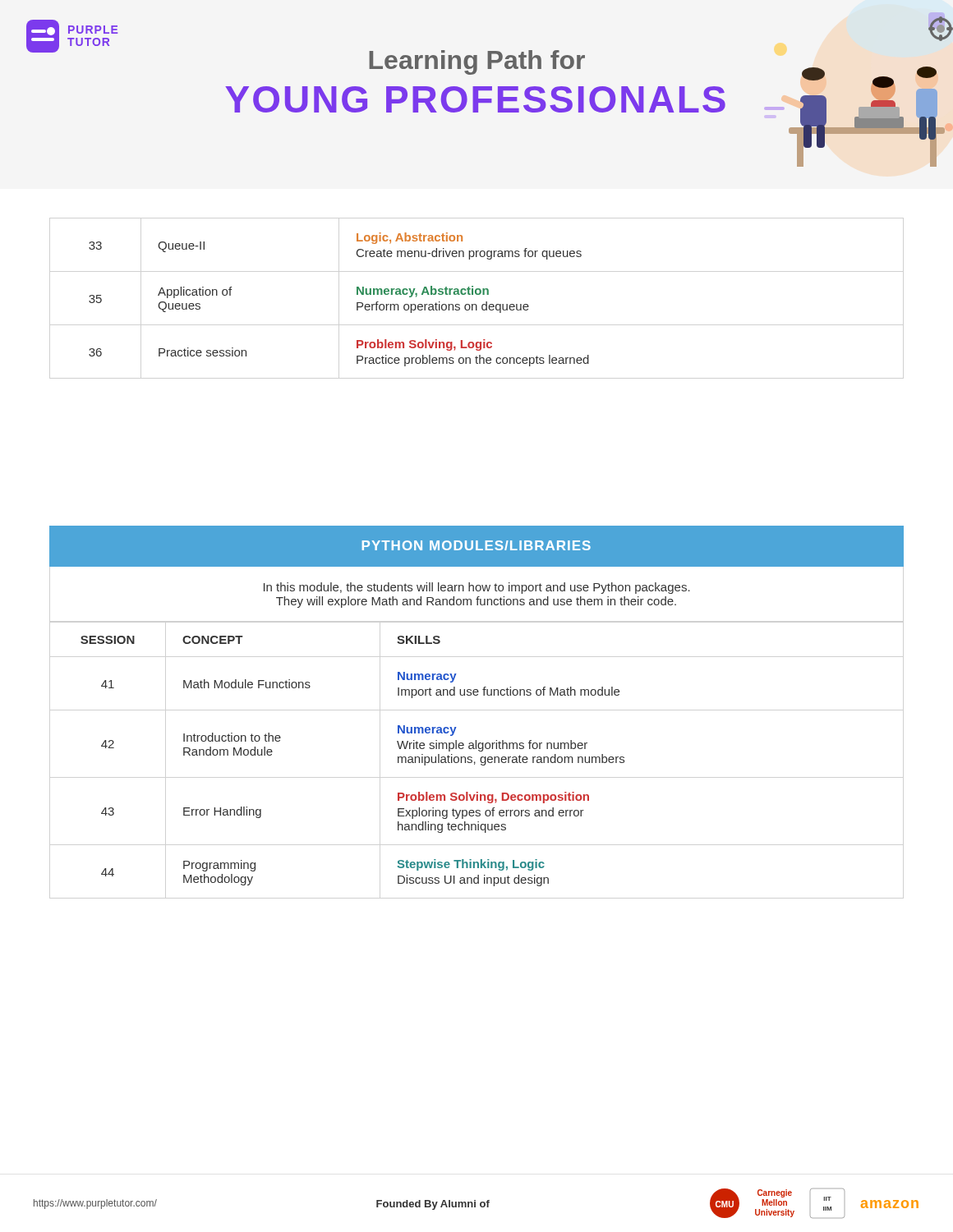
Task: Select the table that reads "Logic, Abstraction Create menu-driven programs"
Action: pos(476,298)
